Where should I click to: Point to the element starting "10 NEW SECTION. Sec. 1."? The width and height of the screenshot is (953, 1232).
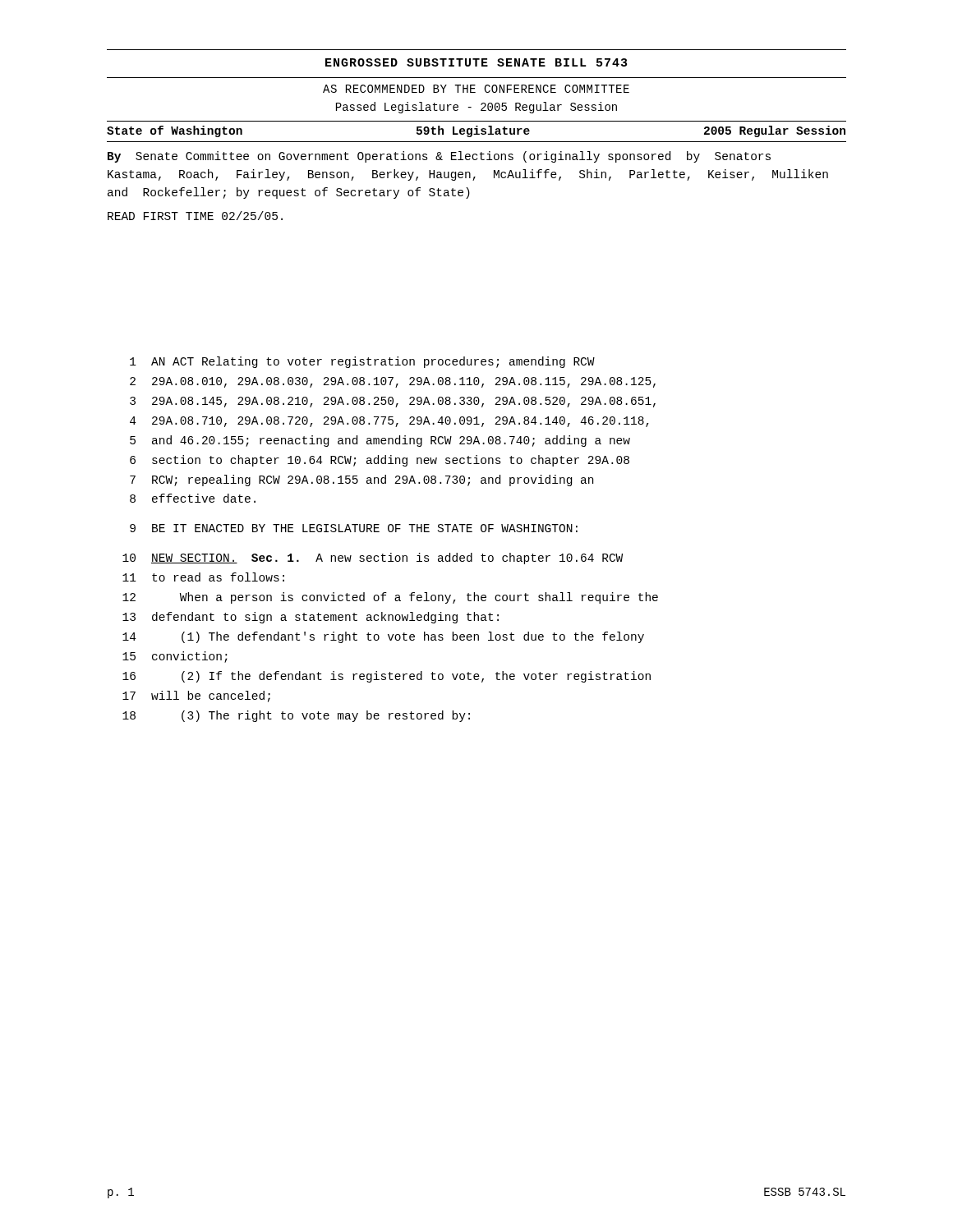[x=476, y=560]
